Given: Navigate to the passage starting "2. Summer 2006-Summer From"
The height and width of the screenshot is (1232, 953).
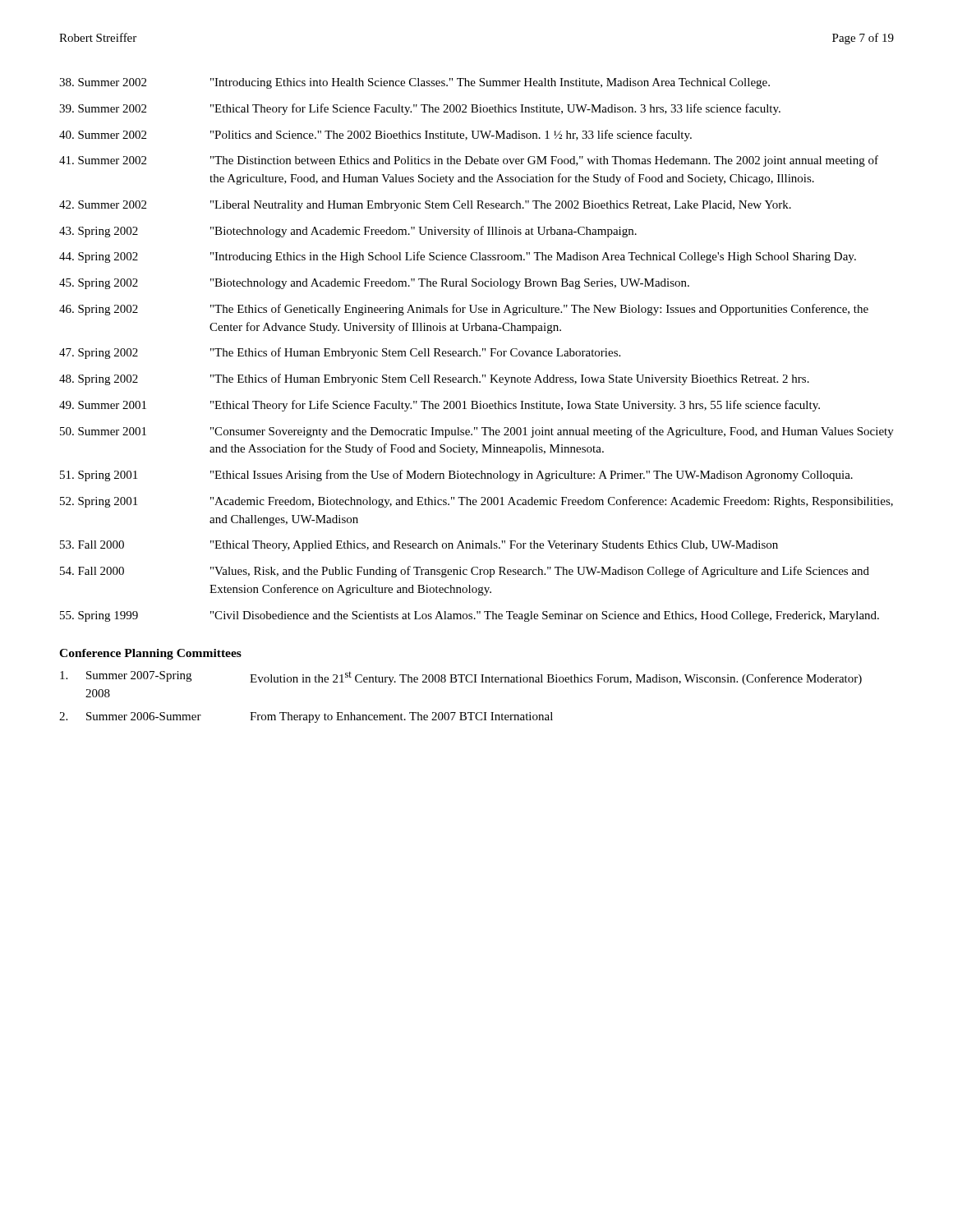Looking at the screenshot, I should (476, 717).
